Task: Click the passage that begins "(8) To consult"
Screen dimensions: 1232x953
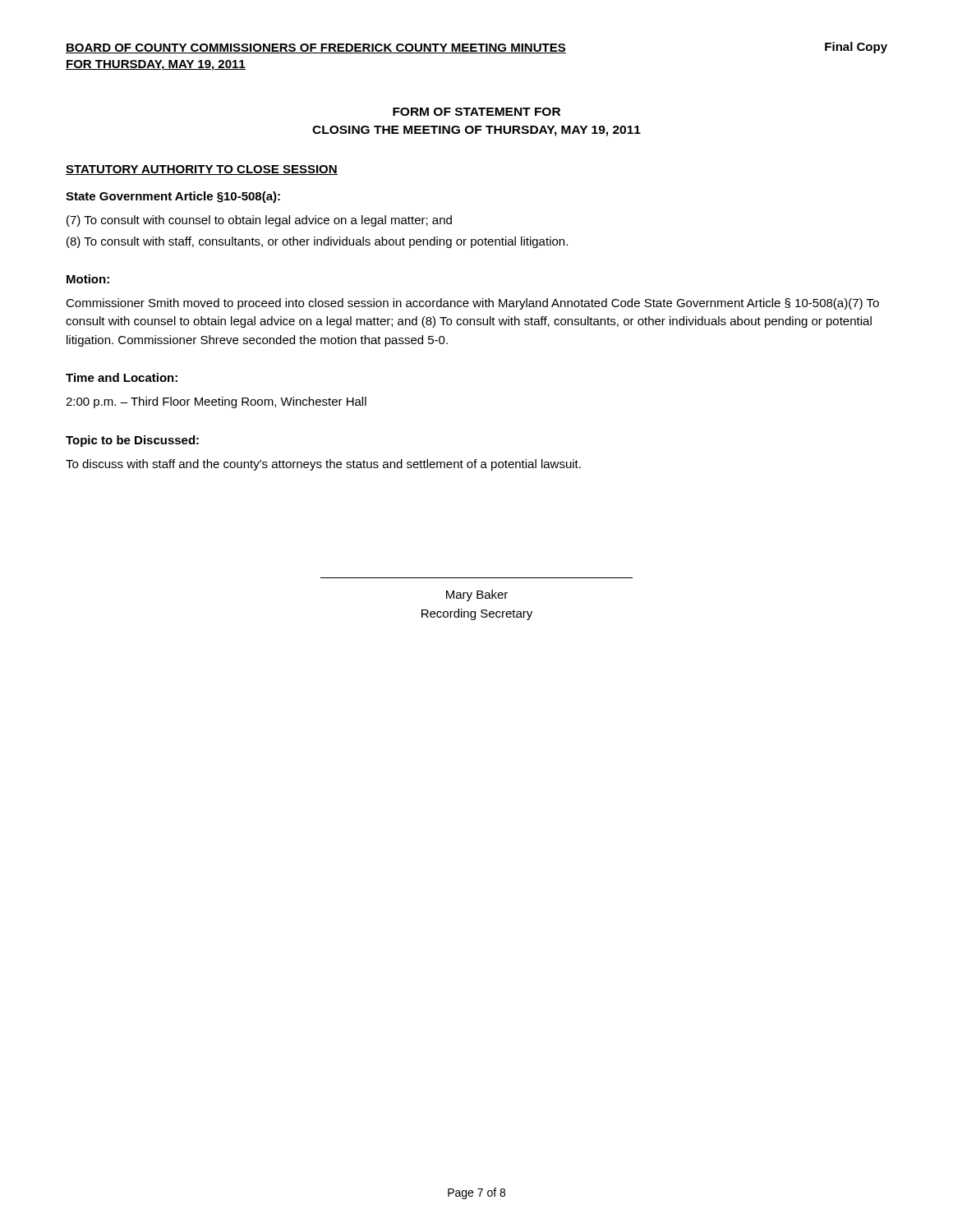Action: 317,241
